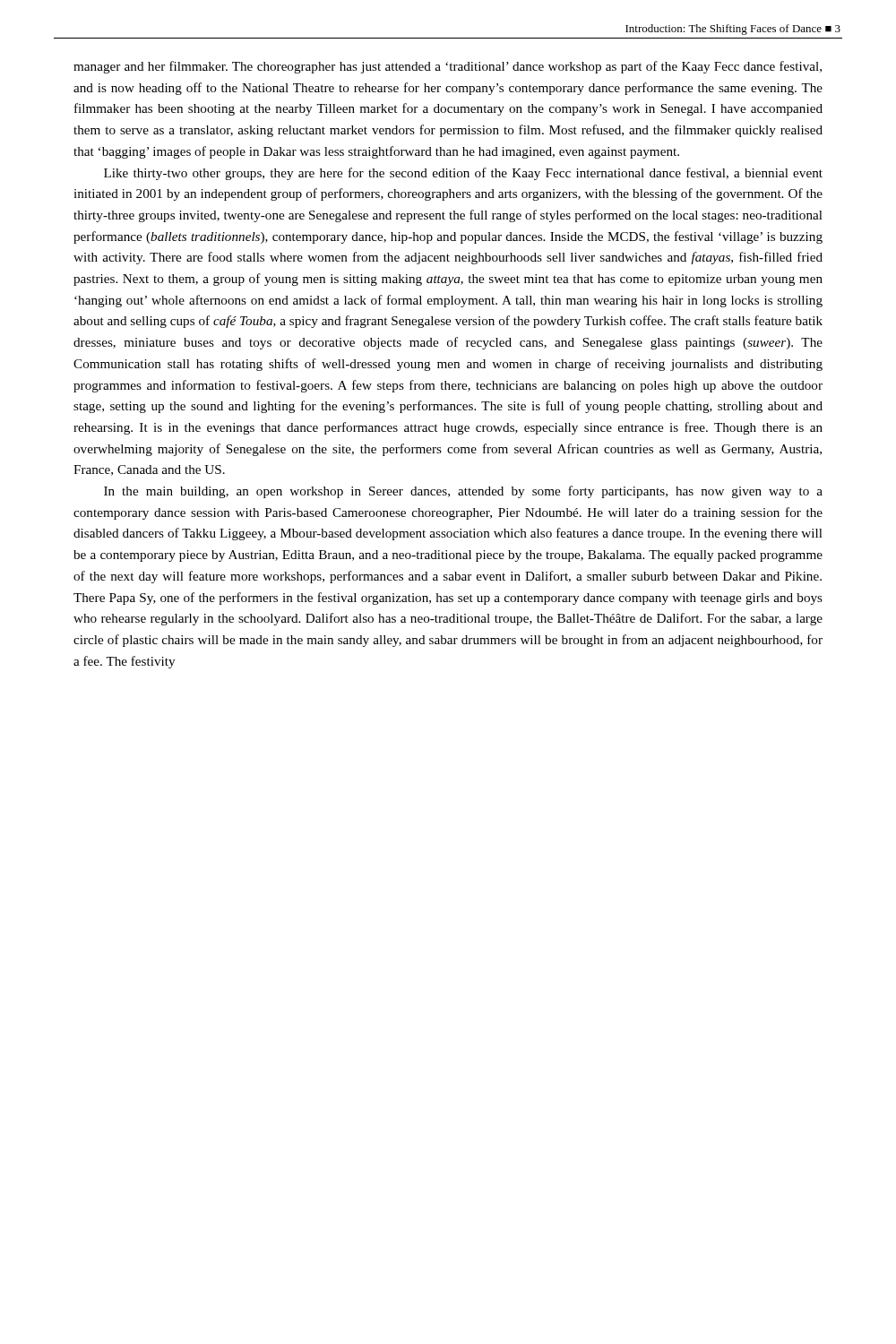Select the text block with the text "manager and her filmmaker."

pyautogui.click(x=448, y=363)
